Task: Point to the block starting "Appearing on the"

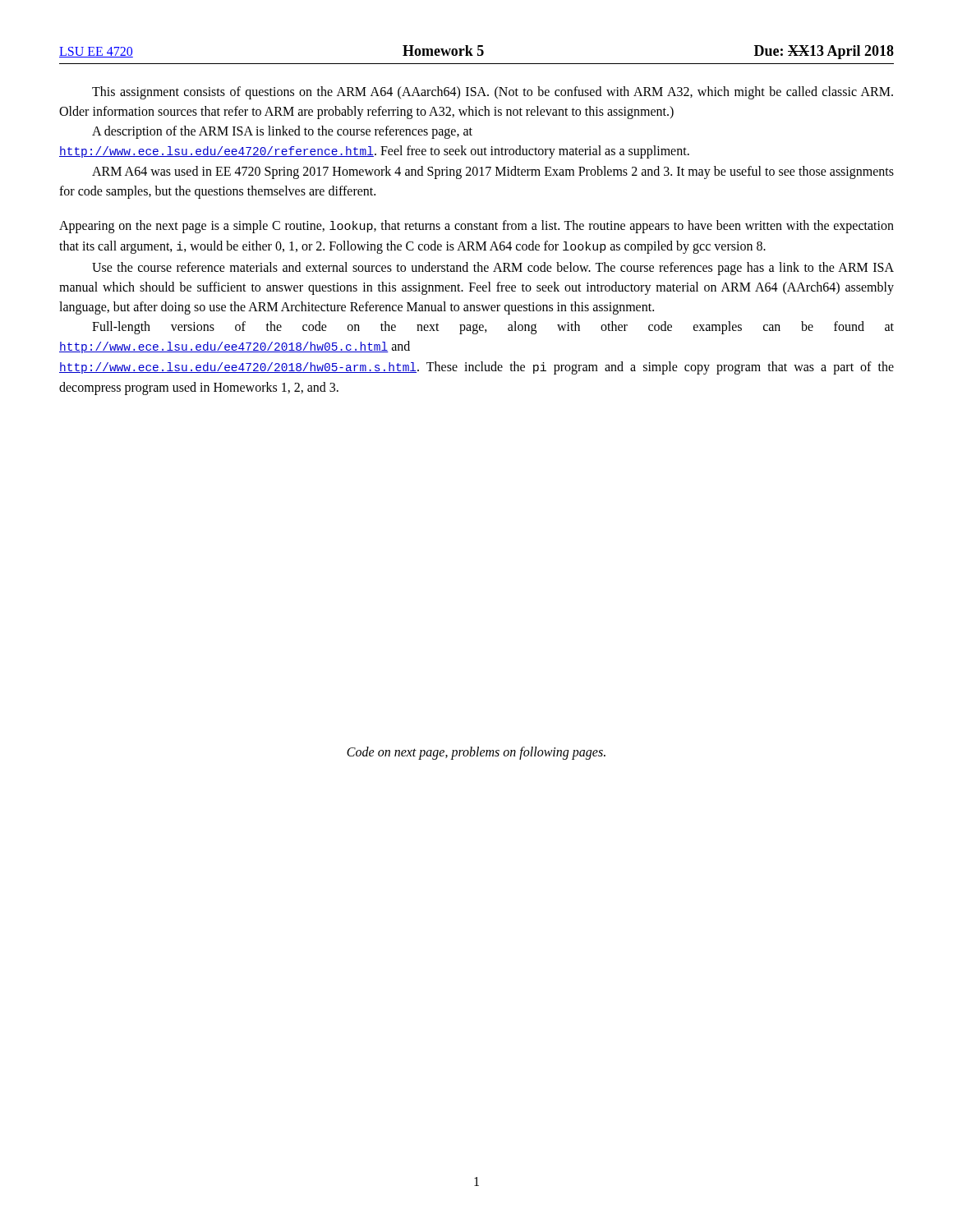Action: point(476,237)
